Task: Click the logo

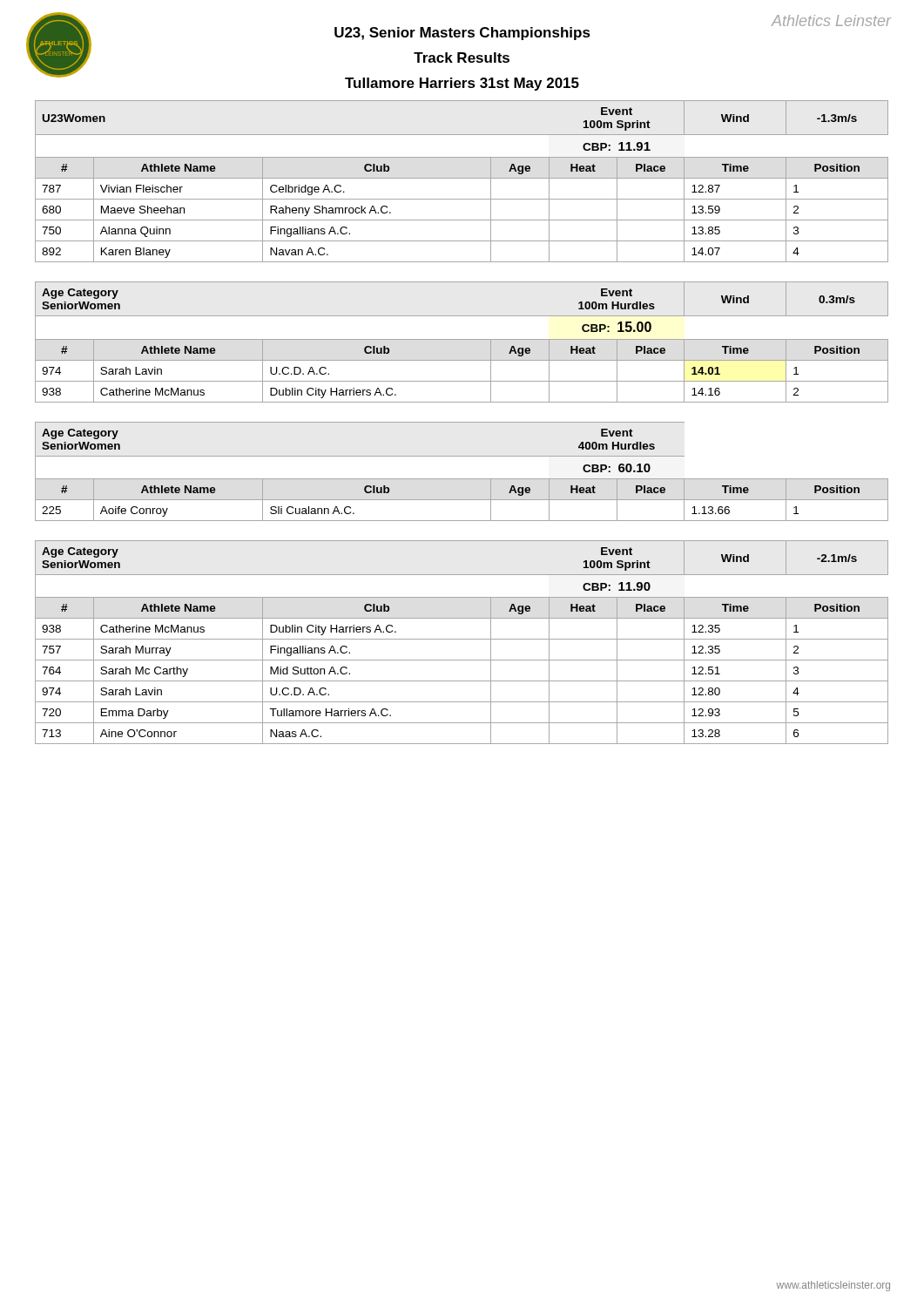Action: click(x=59, y=45)
